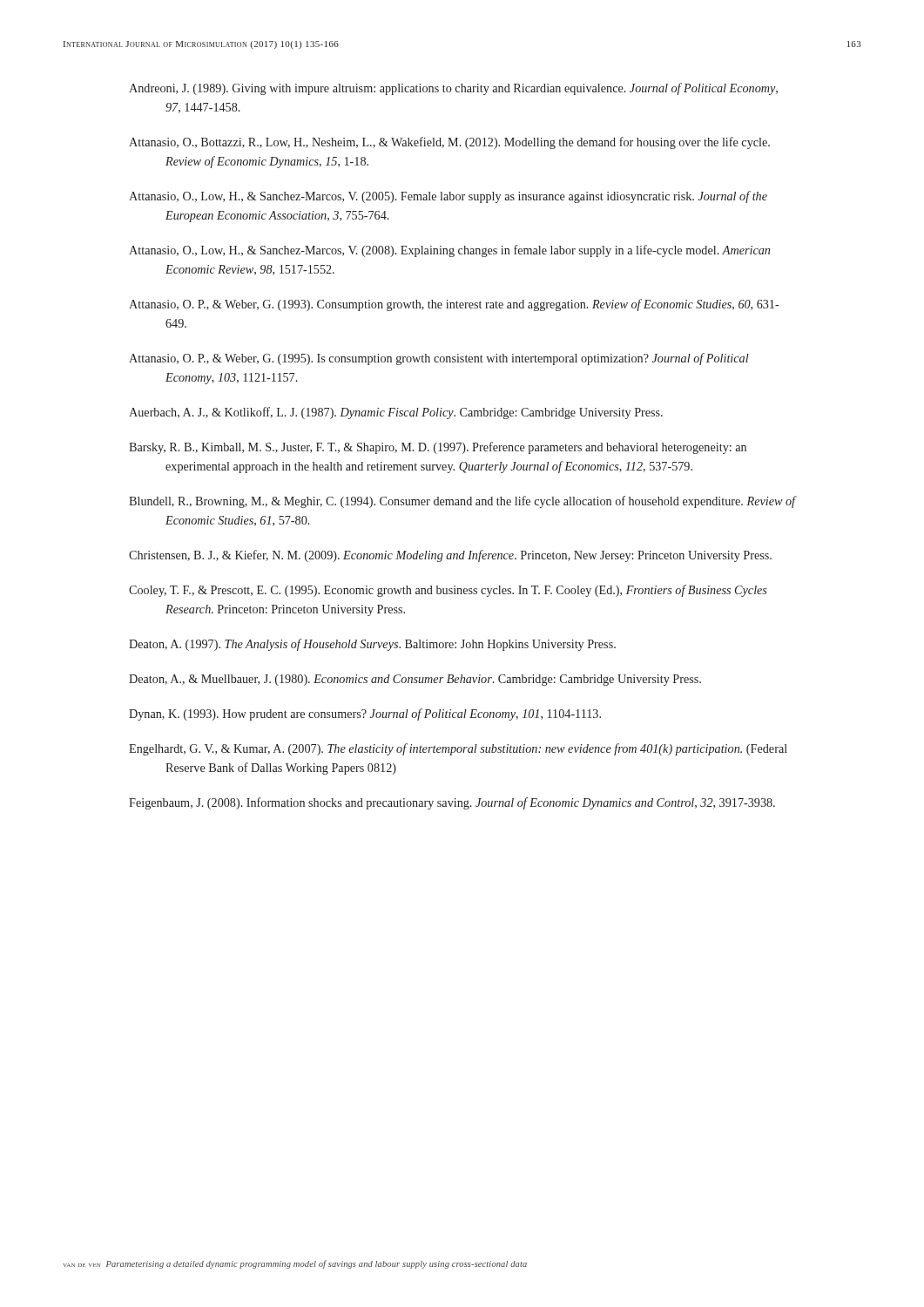The height and width of the screenshot is (1307, 924).
Task: Find the element starting "Auerbach, A. J., & Kotlikoff, L. J."
Action: pyautogui.click(x=396, y=412)
